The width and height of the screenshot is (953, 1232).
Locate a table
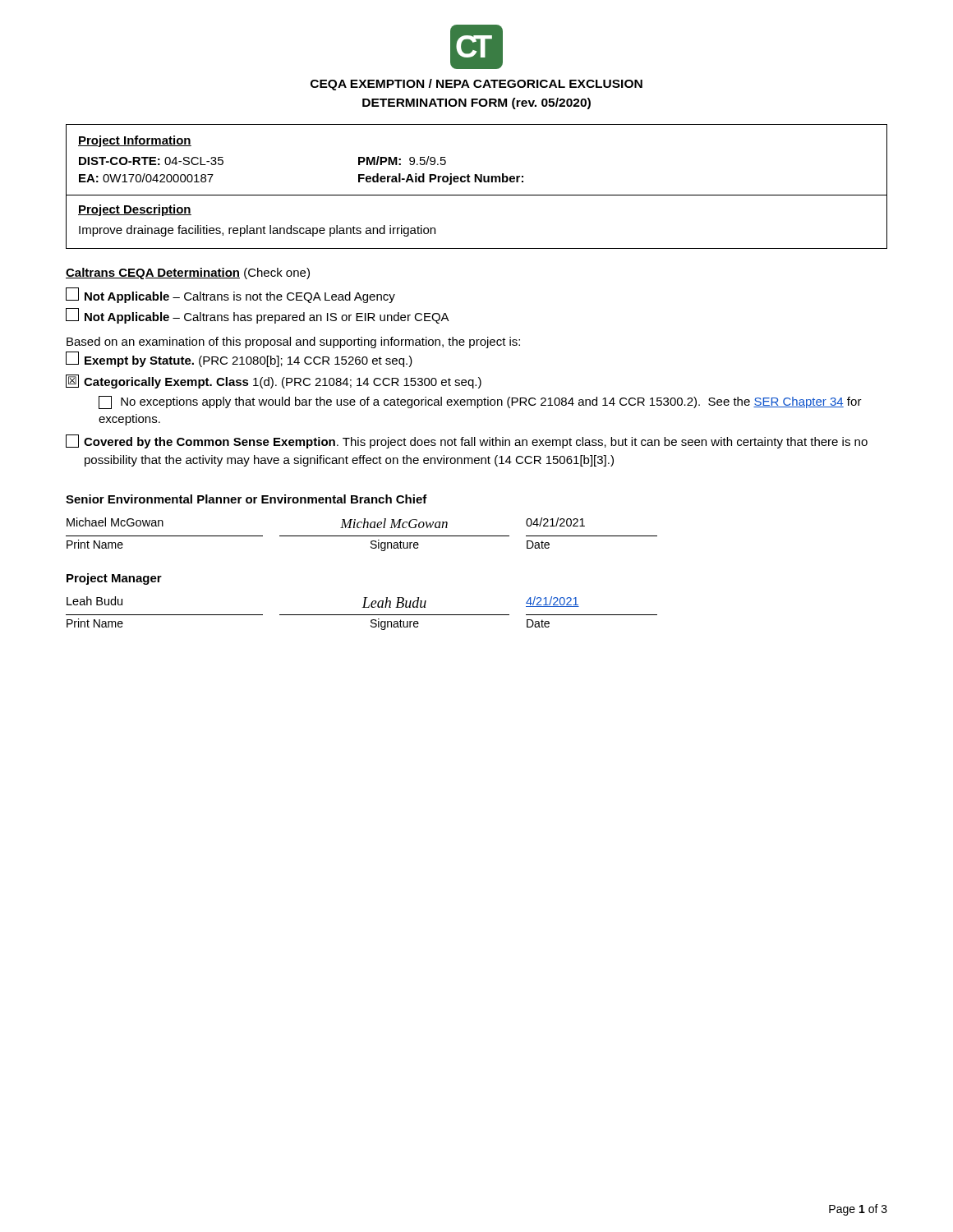pyautogui.click(x=476, y=186)
